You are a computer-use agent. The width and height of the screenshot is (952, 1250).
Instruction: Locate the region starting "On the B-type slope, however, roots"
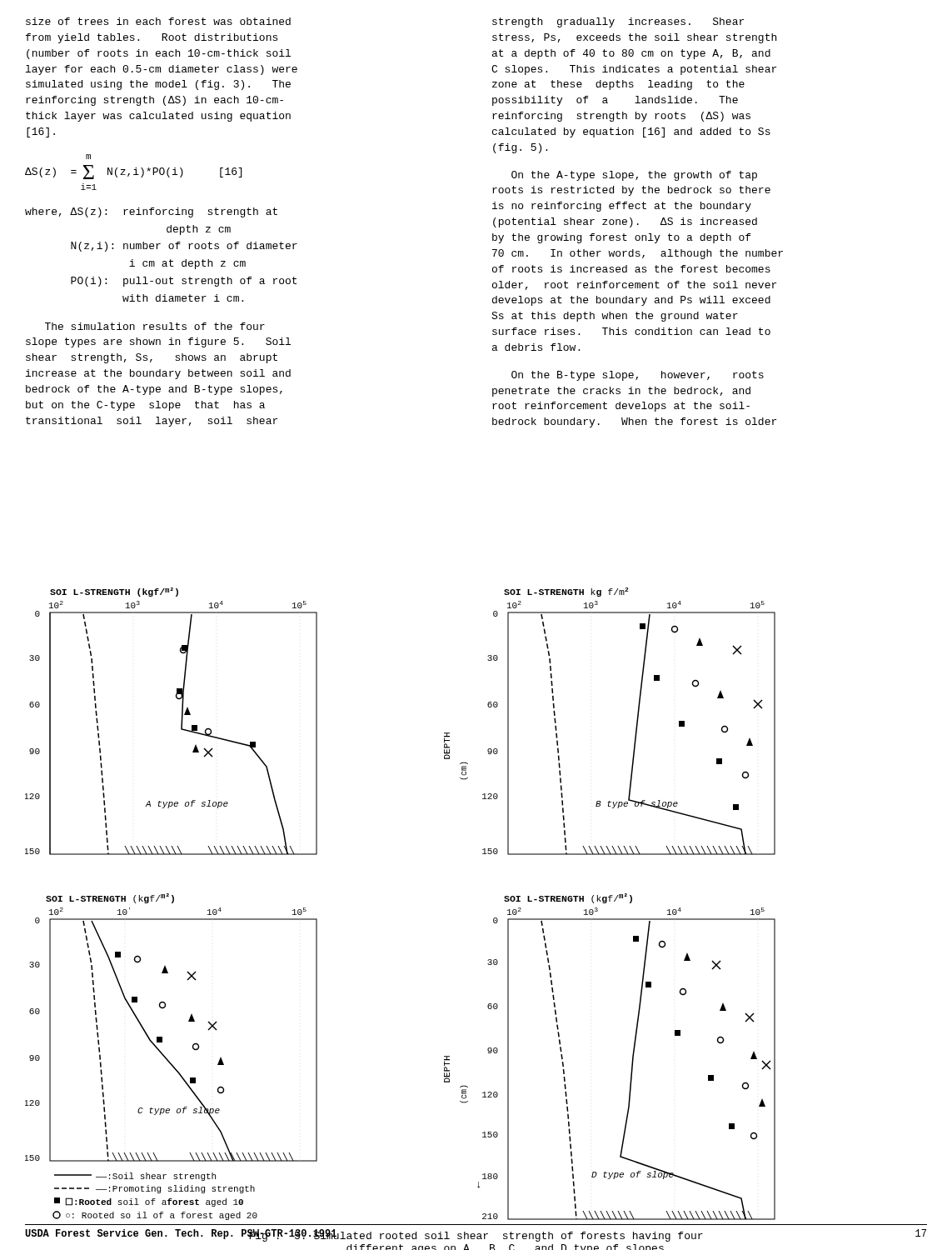pos(634,399)
